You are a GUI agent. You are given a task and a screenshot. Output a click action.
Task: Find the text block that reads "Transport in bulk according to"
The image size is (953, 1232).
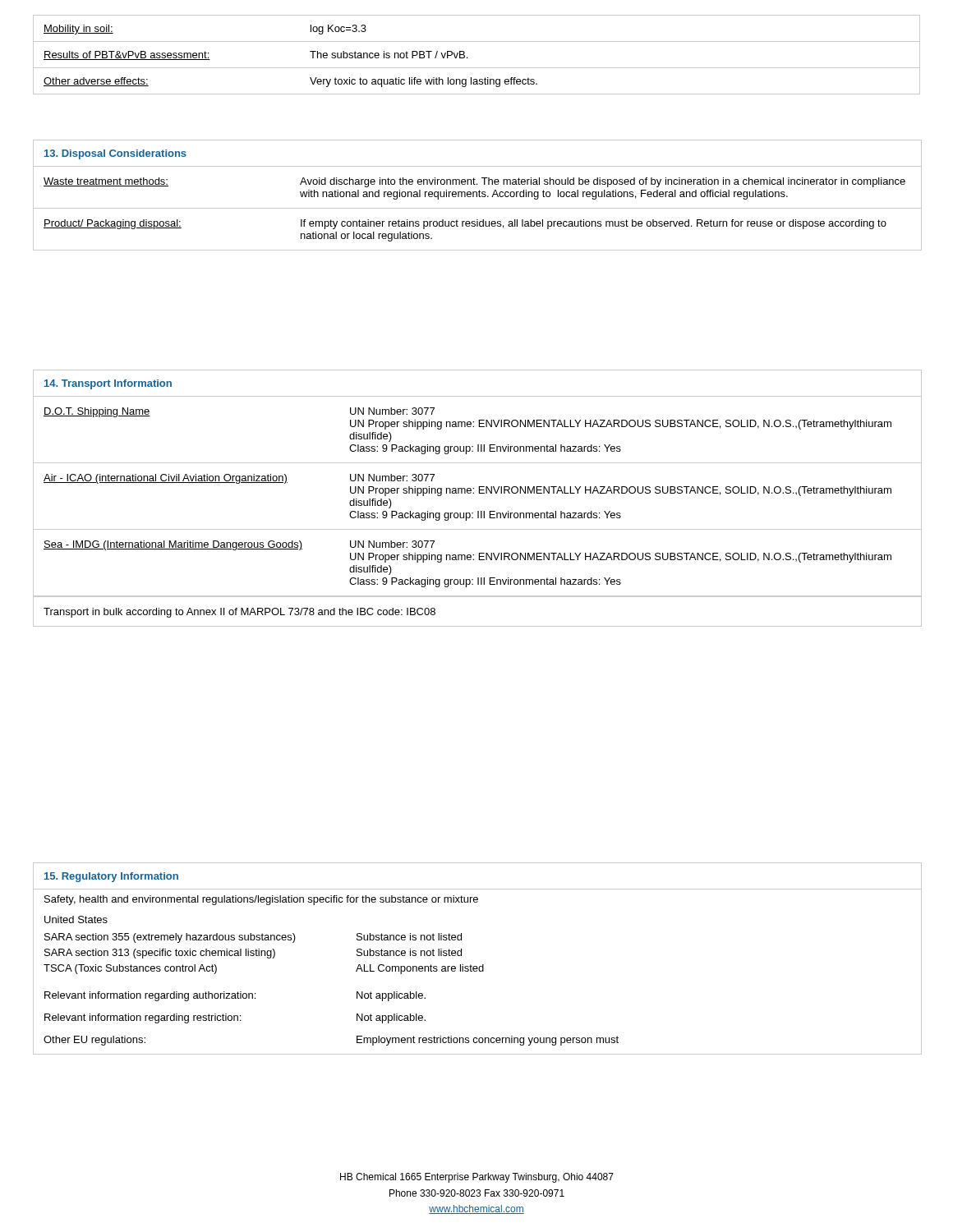pyautogui.click(x=240, y=611)
